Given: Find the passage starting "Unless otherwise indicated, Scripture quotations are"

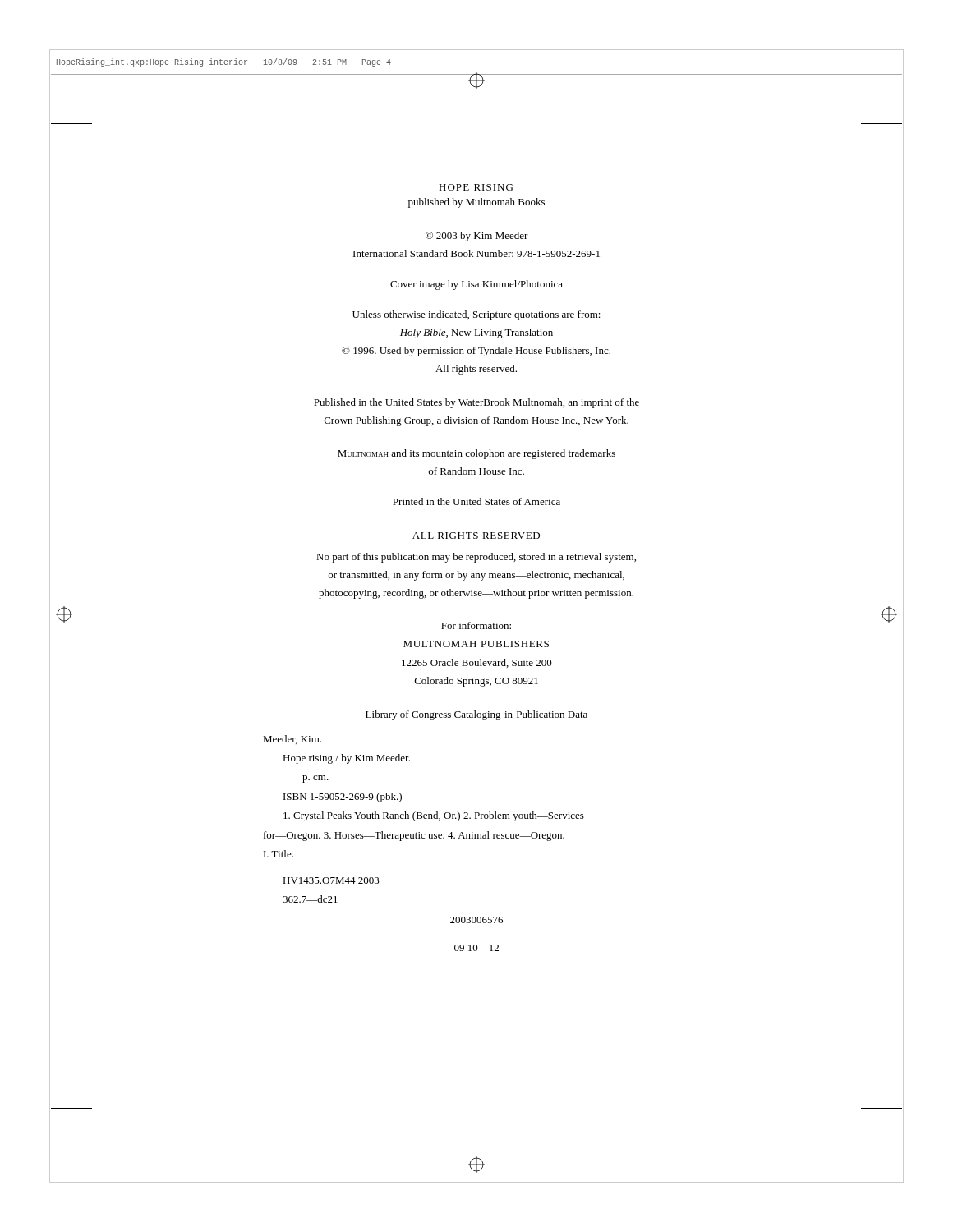Looking at the screenshot, I should click(476, 342).
